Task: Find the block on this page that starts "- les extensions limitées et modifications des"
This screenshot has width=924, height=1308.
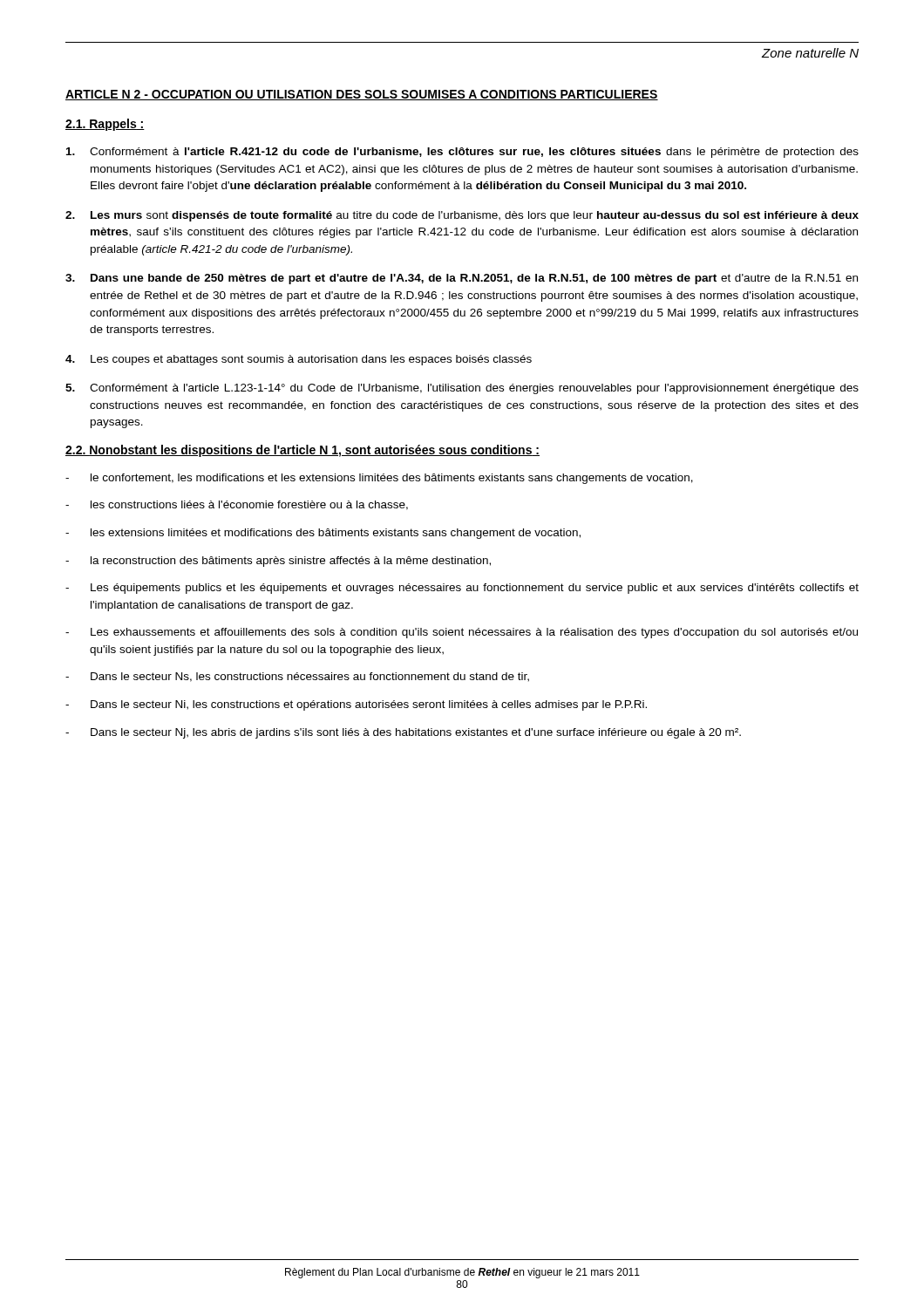Action: point(462,533)
